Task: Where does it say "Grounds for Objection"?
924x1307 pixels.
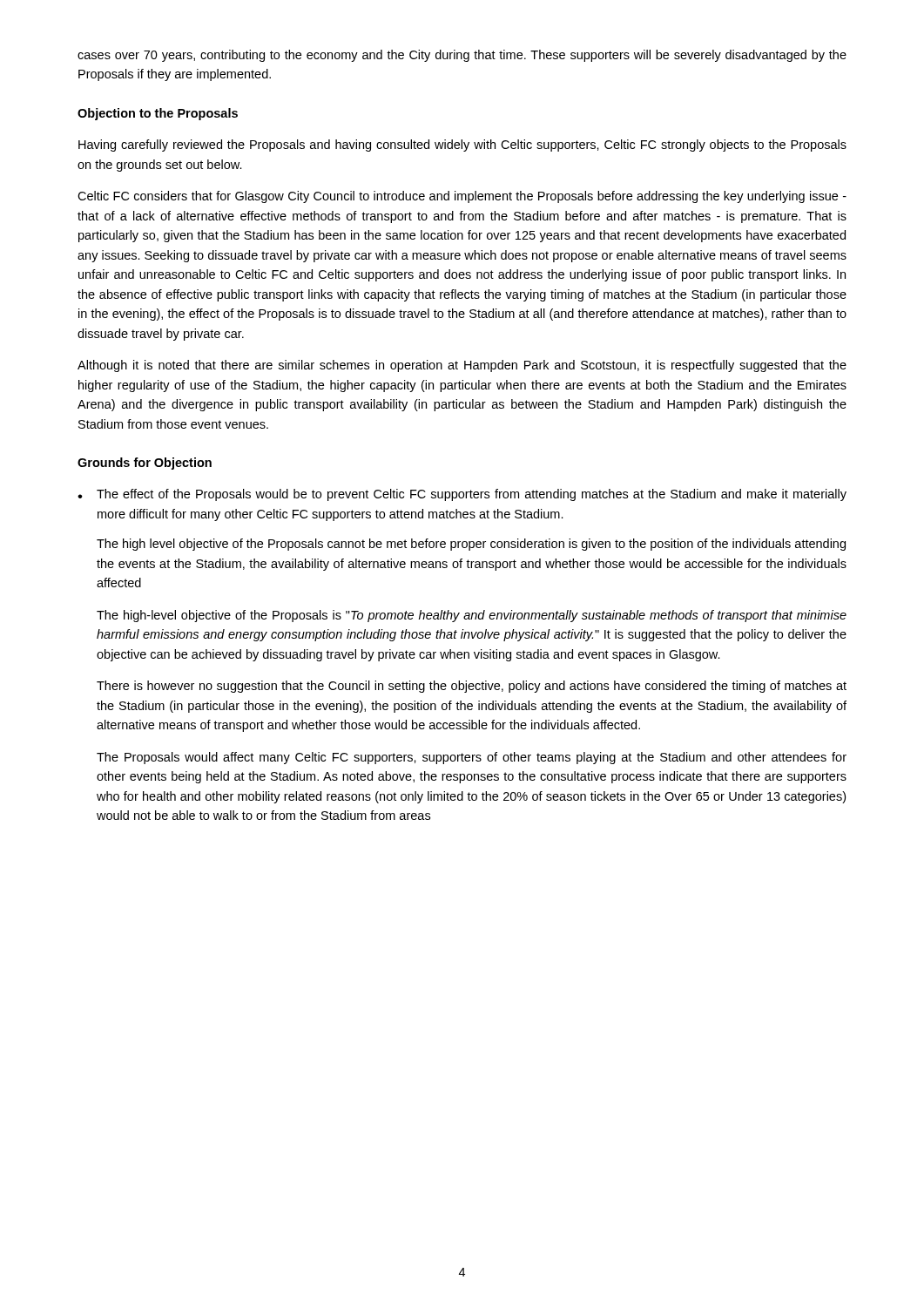Action: pos(145,463)
